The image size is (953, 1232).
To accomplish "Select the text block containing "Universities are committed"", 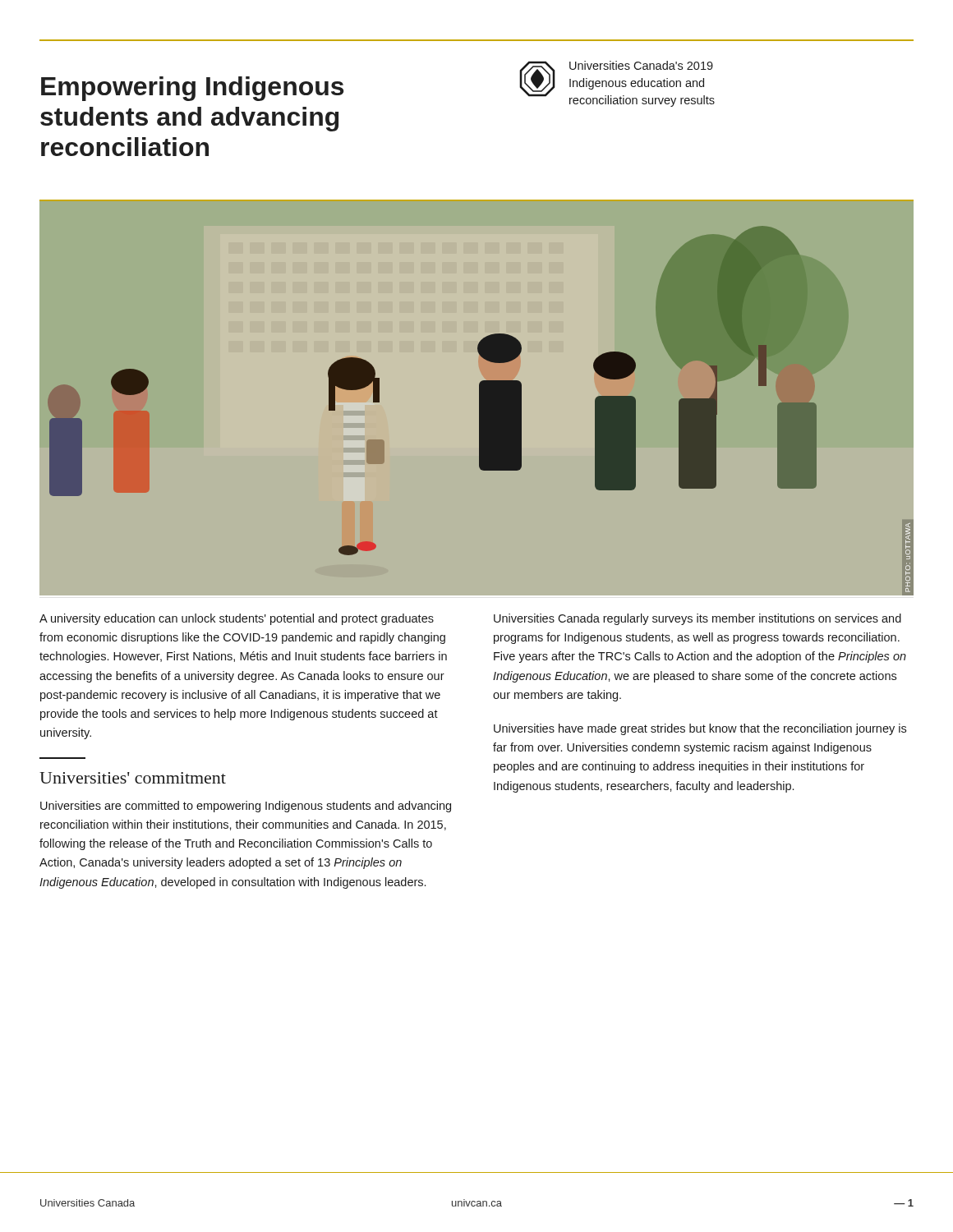I will click(246, 844).
